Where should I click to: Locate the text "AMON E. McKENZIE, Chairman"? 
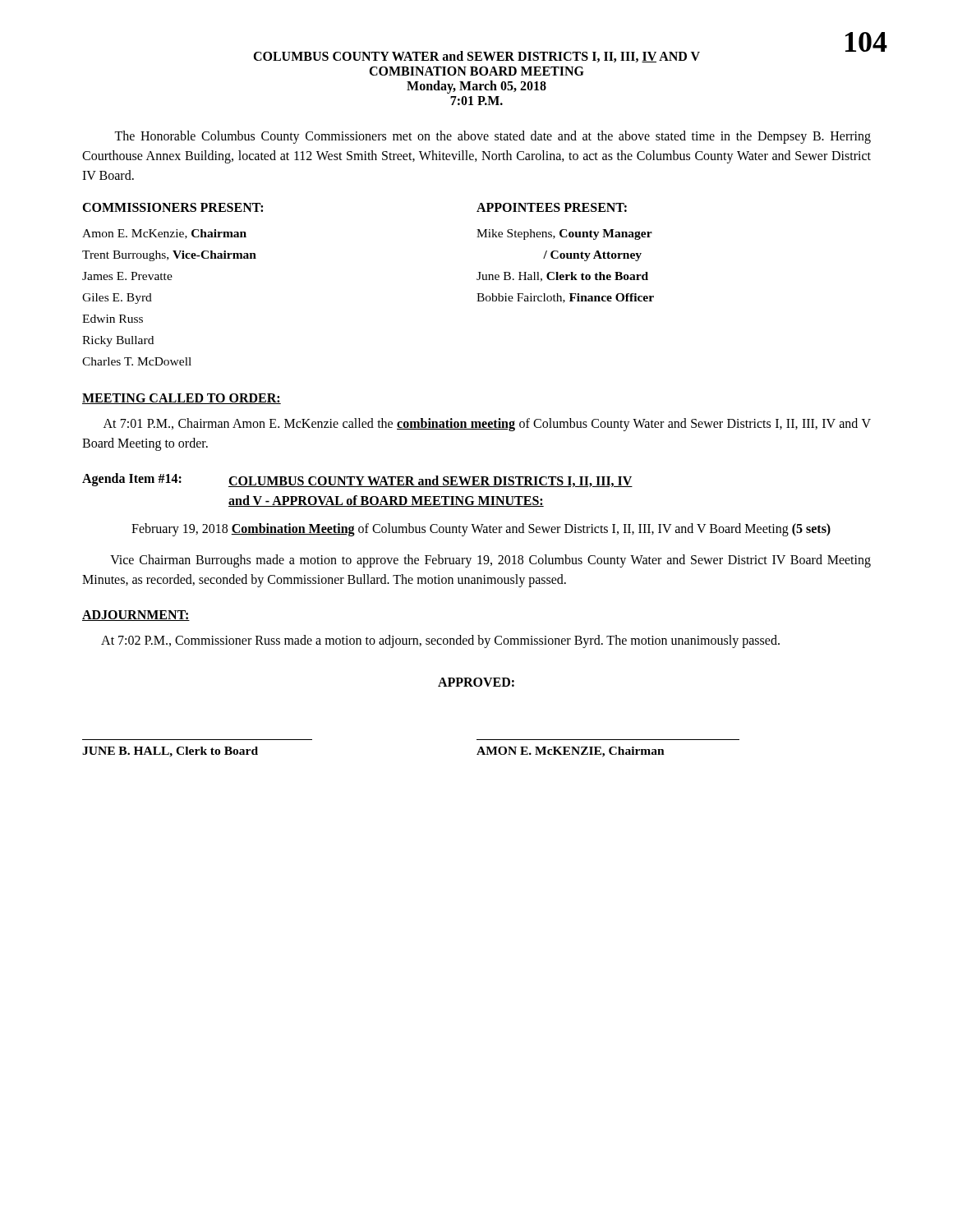pyautogui.click(x=570, y=750)
